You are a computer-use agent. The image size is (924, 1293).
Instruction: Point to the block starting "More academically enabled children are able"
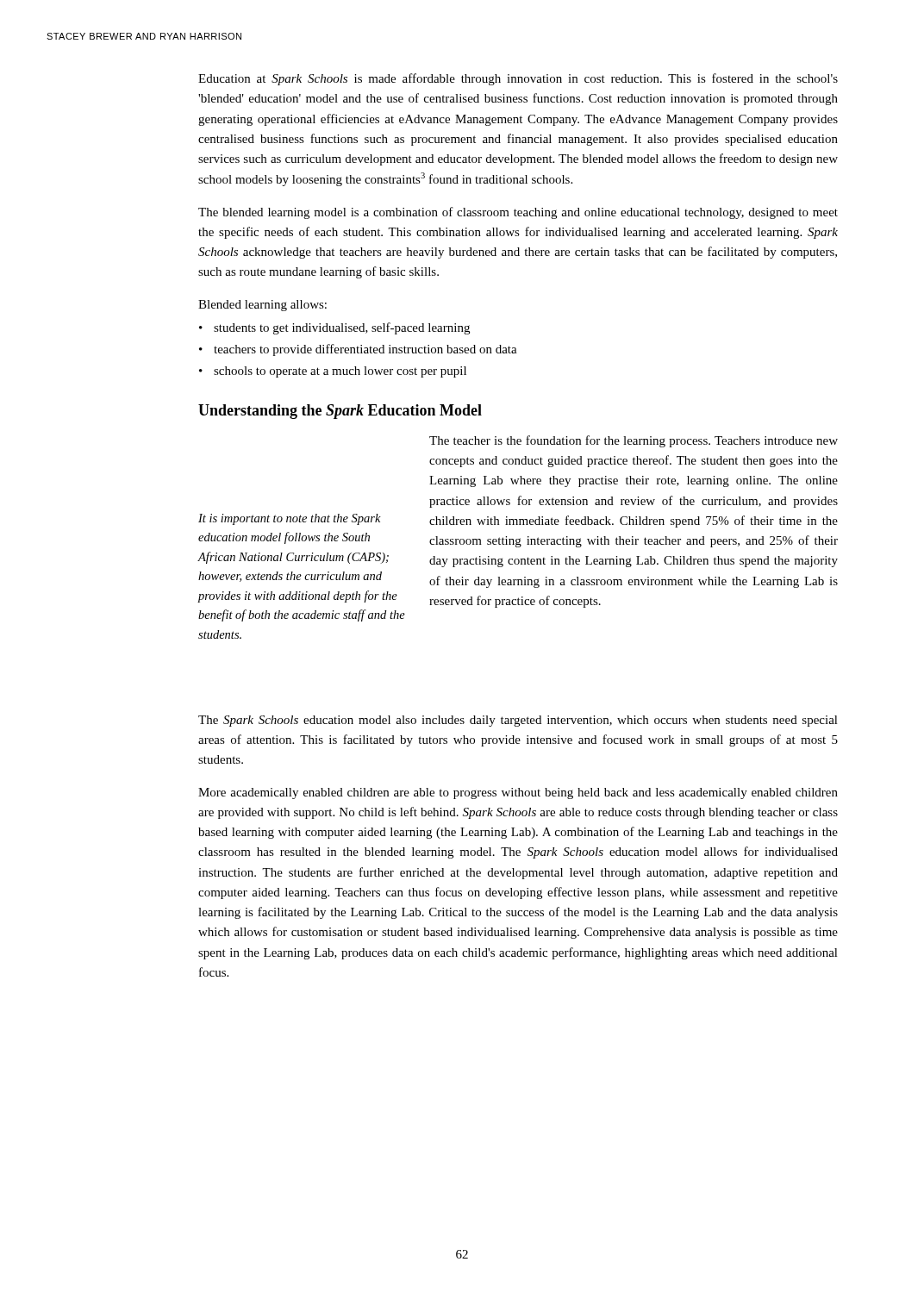[x=518, y=882]
